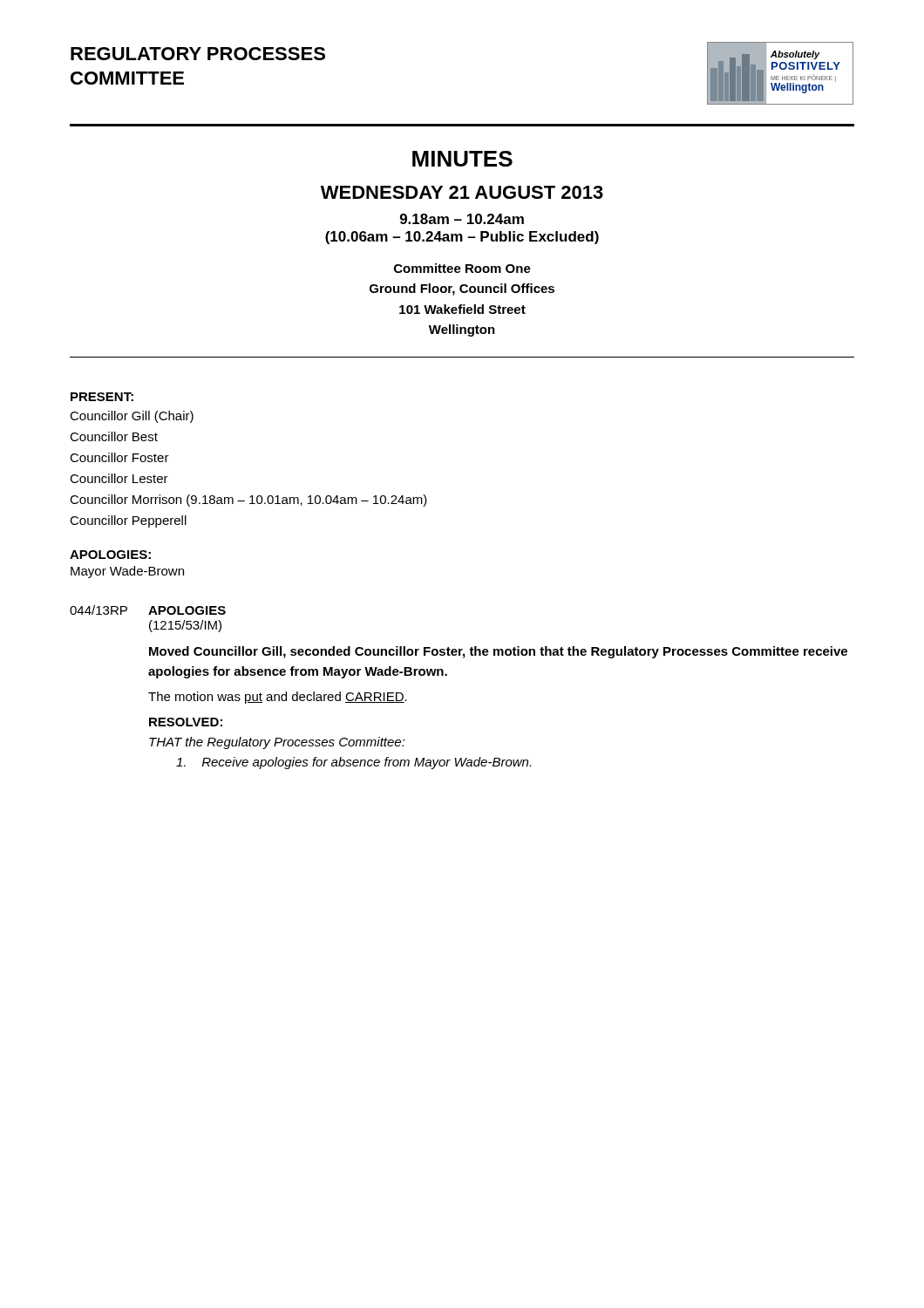This screenshot has height=1308, width=924.
Task: Find the text starting "Councillor Morrison (9.18am – 10.01am, 10.04am – 10.24am)"
Action: click(249, 499)
